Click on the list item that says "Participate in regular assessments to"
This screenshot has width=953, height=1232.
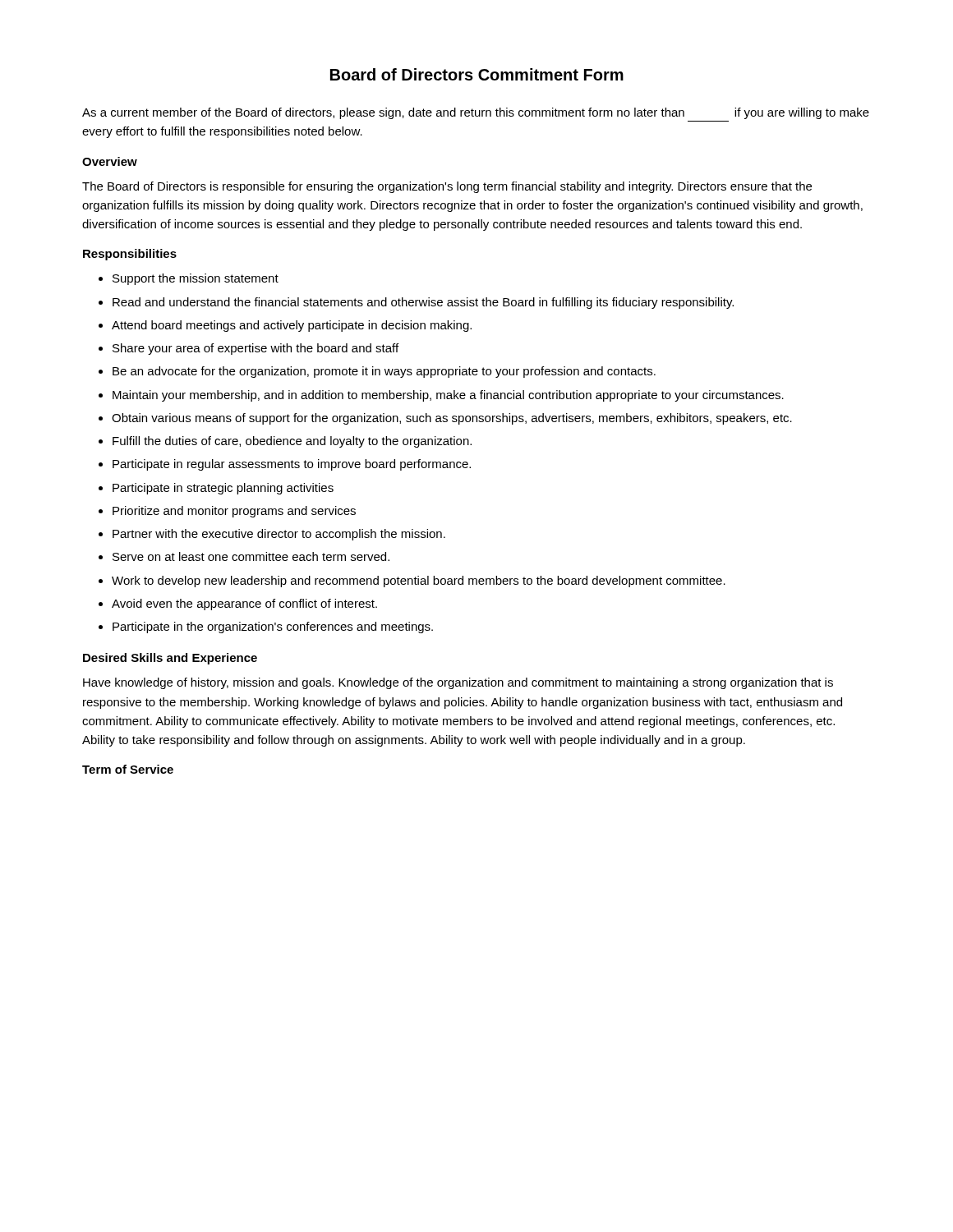[292, 464]
